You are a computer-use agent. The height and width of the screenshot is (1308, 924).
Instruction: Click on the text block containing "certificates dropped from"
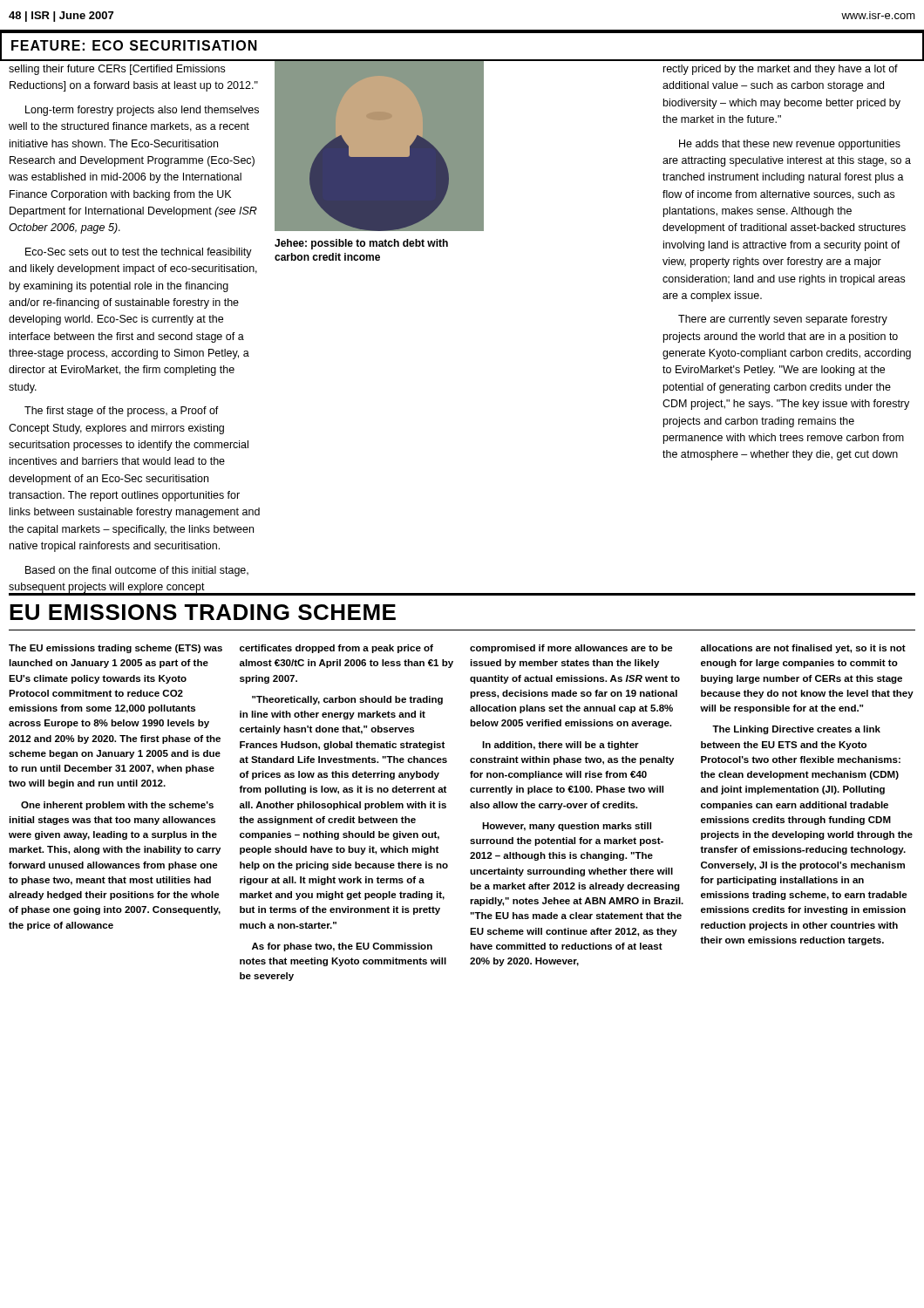[347, 812]
